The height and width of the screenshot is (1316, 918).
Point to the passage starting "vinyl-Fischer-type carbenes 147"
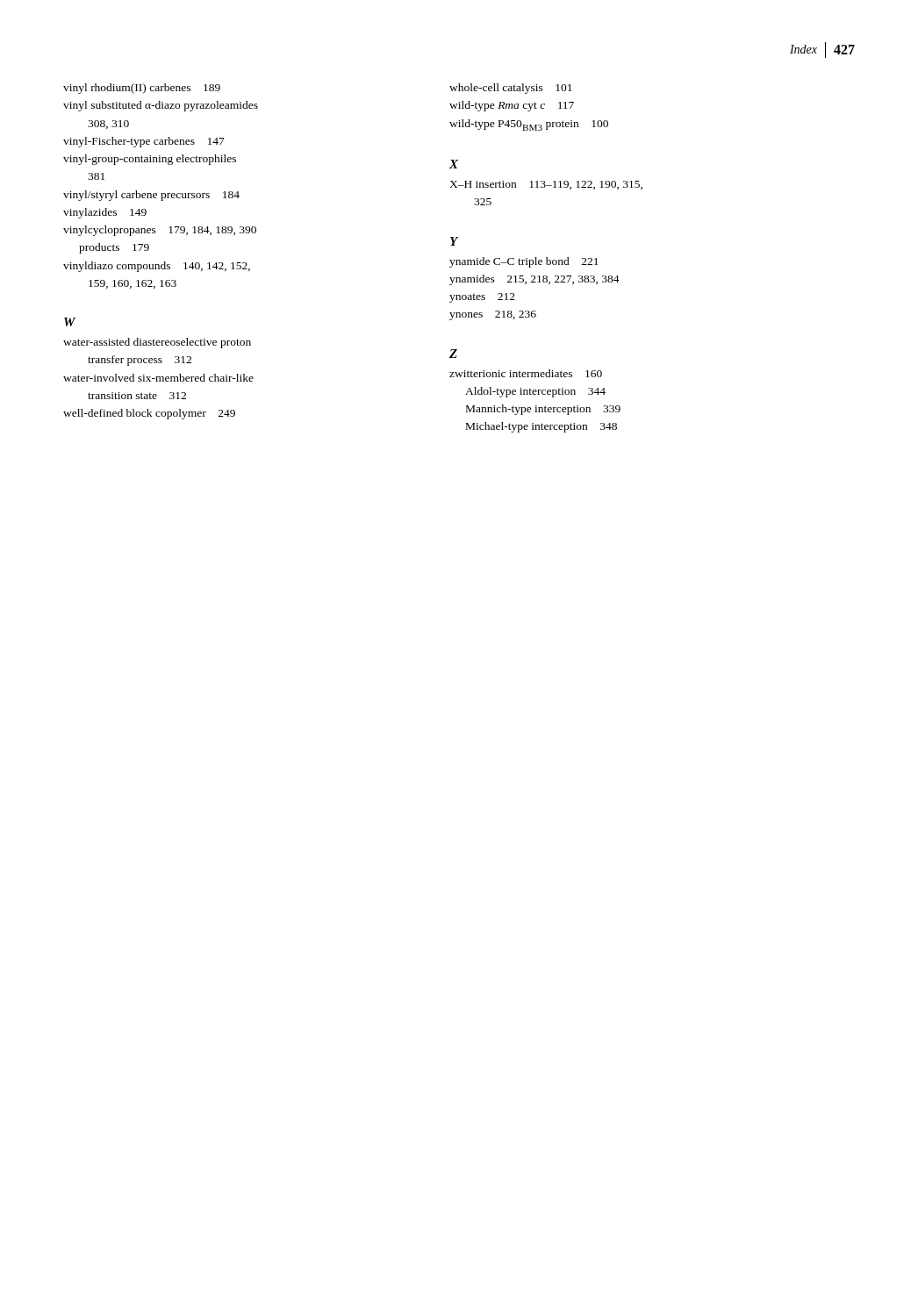click(x=144, y=141)
